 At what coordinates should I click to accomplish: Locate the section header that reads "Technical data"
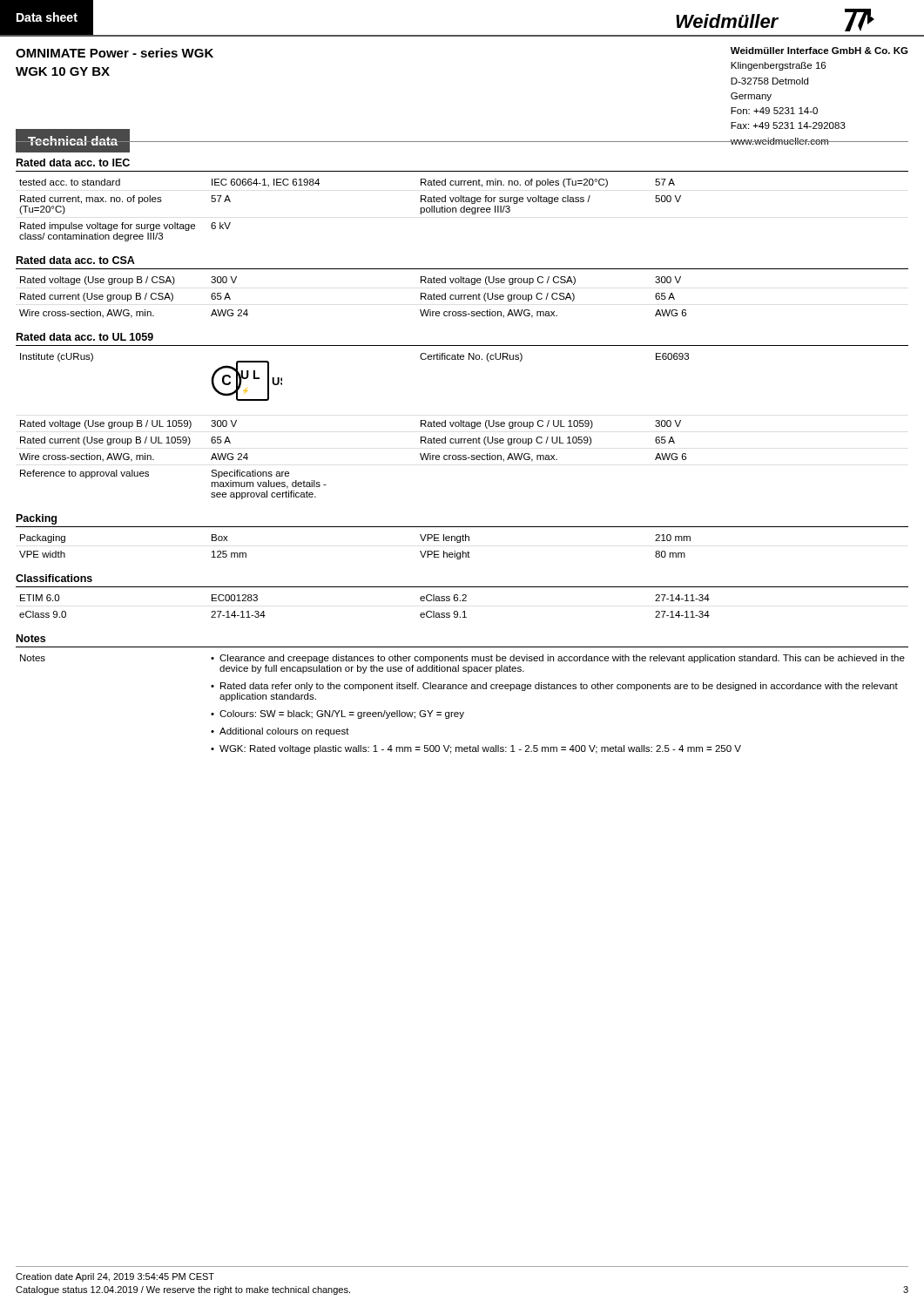coord(73,141)
